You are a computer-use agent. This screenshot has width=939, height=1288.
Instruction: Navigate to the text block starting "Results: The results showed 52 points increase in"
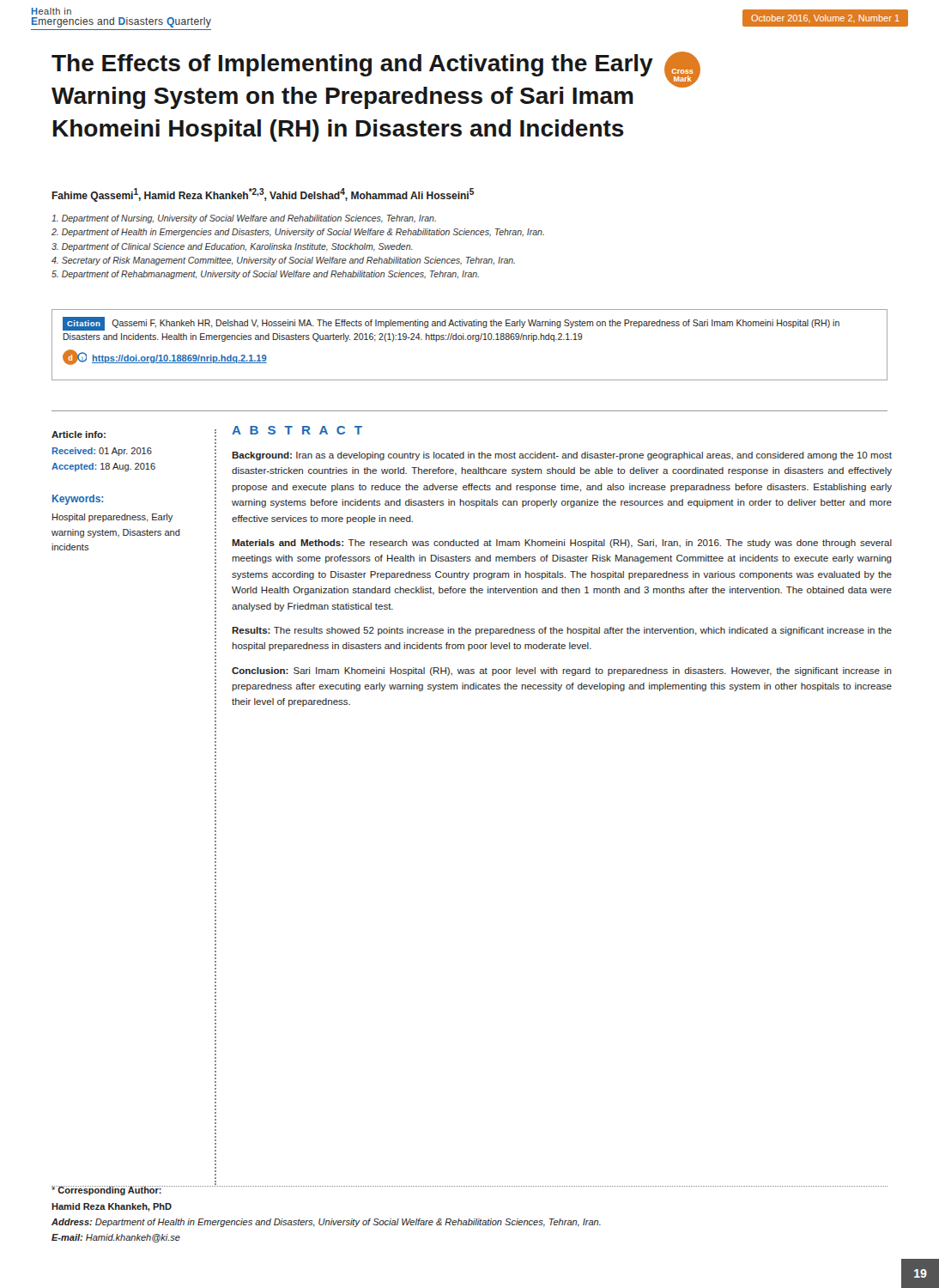[562, 638]
